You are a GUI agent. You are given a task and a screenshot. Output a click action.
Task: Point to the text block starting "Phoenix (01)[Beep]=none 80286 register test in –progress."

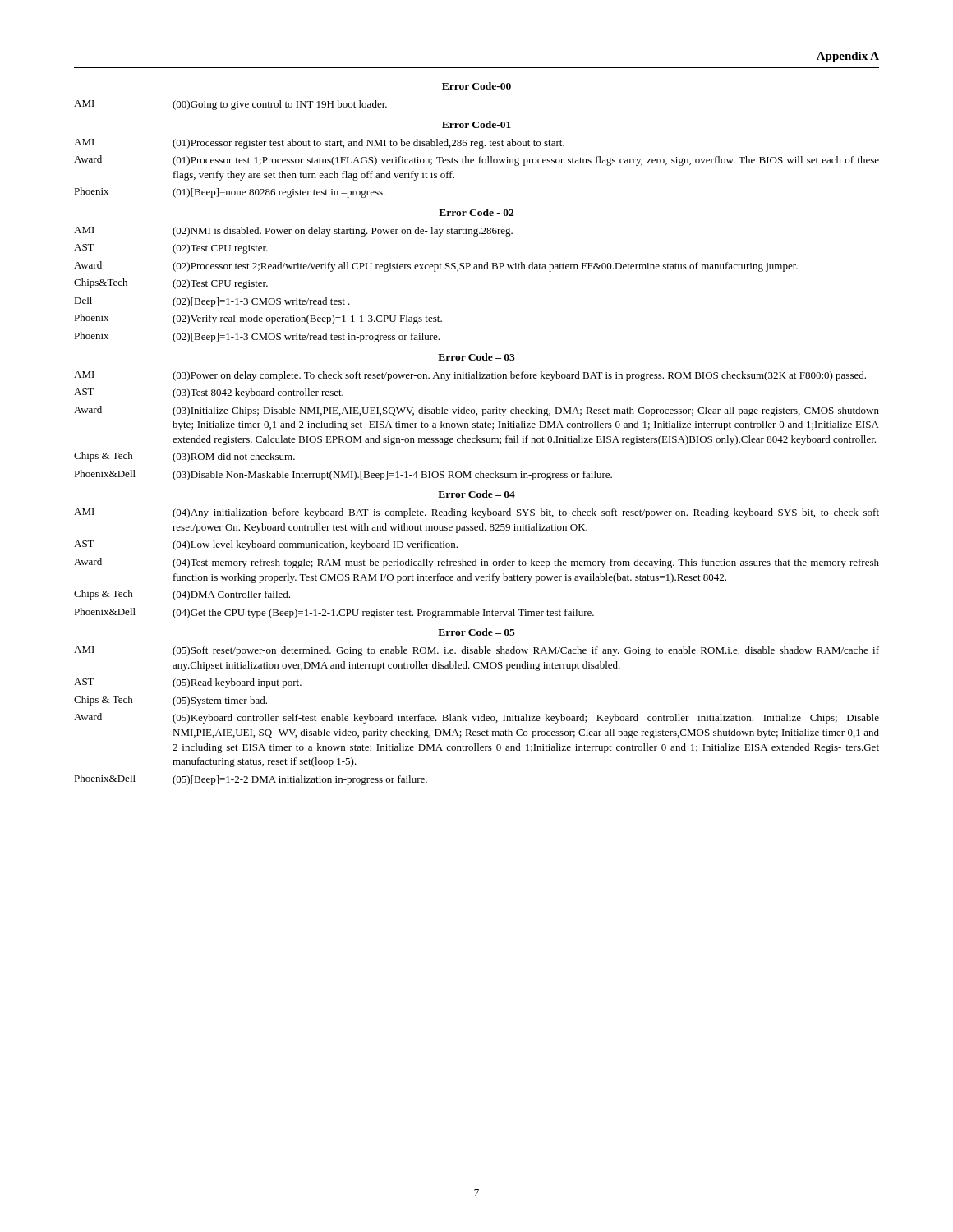(230, 193)
